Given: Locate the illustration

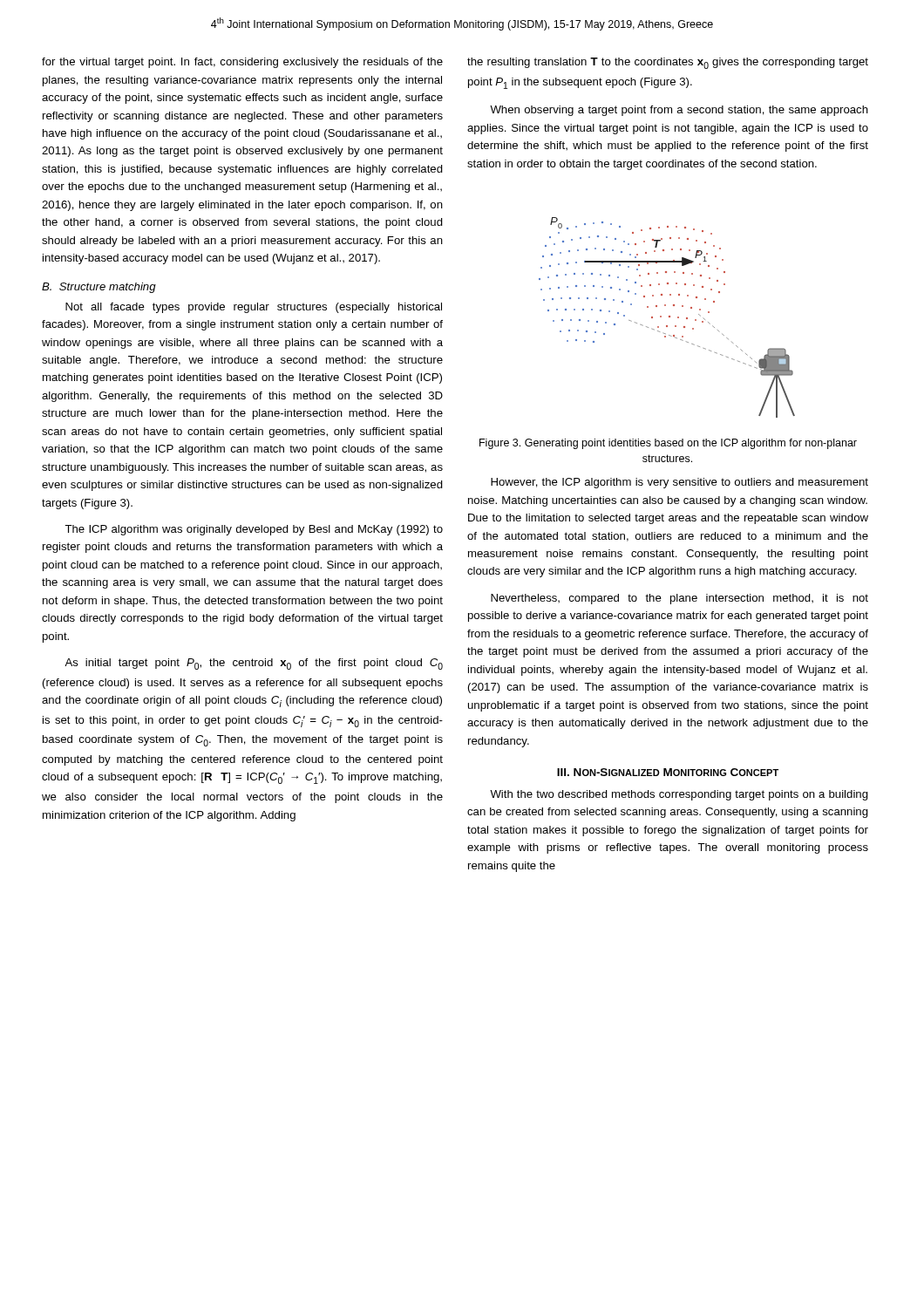Looking at the screenshot, I should pos(668,308).
